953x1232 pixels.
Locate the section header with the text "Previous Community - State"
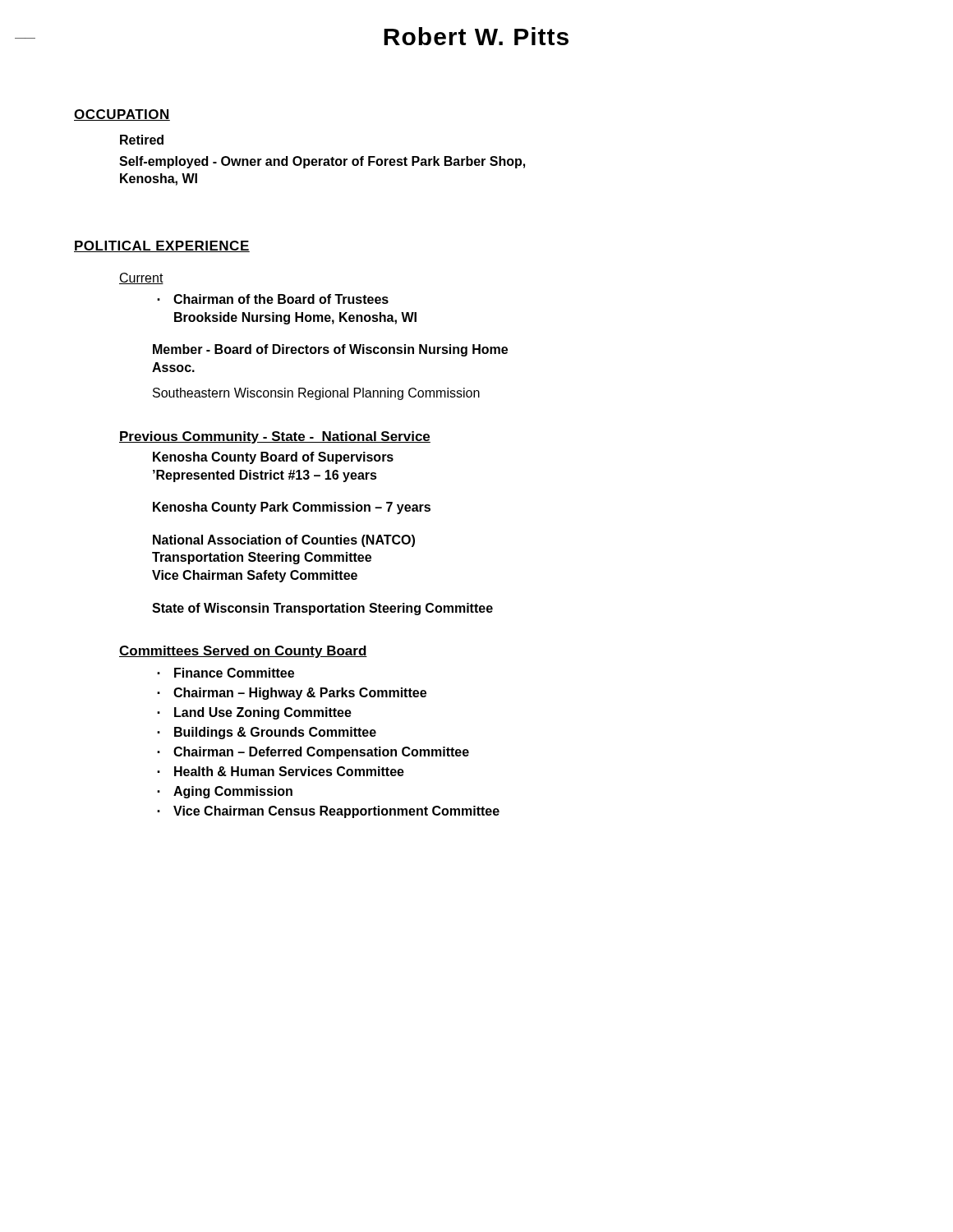click(275, 437)
